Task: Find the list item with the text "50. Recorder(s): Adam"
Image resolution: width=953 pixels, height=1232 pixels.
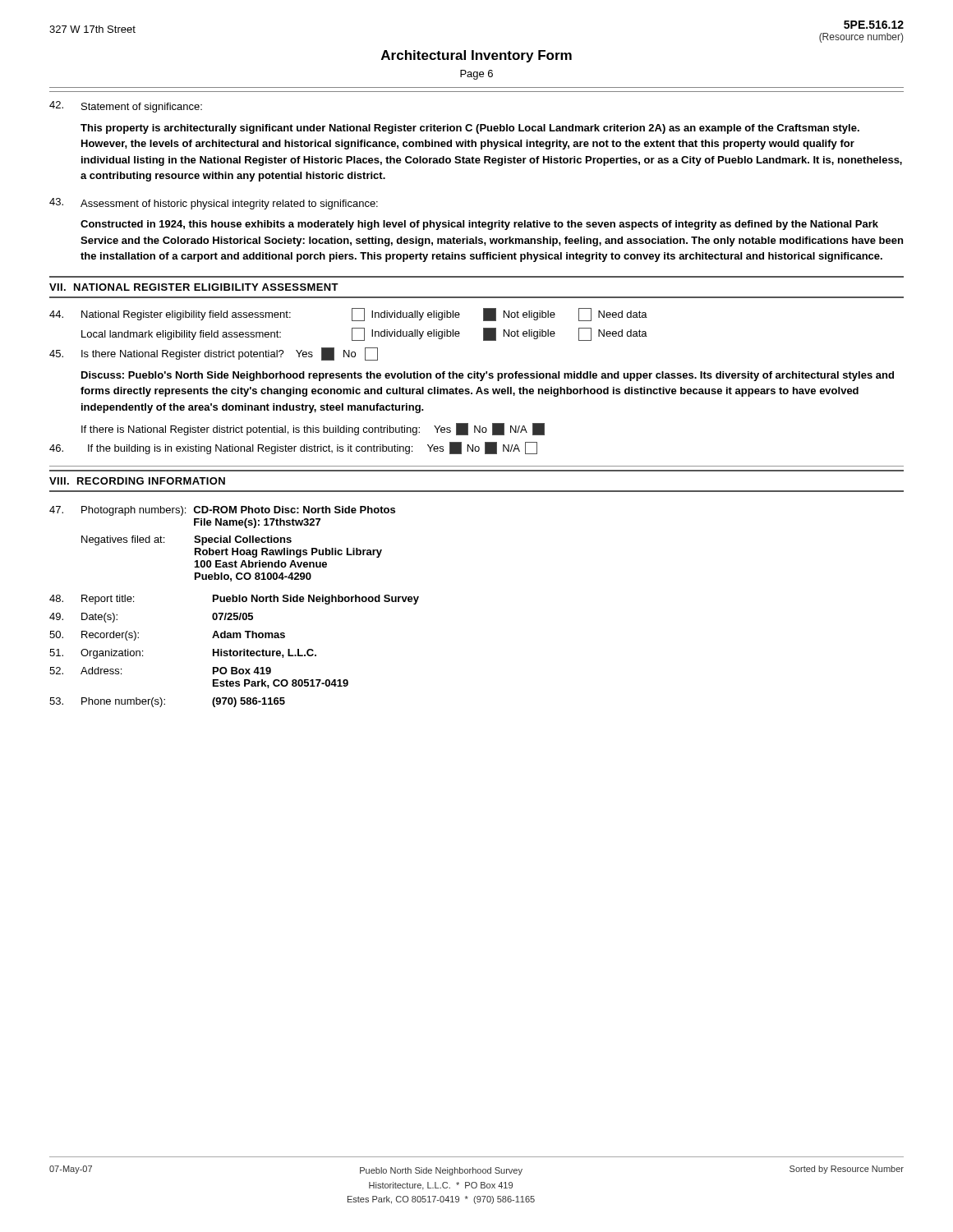Action: [110, 635]
